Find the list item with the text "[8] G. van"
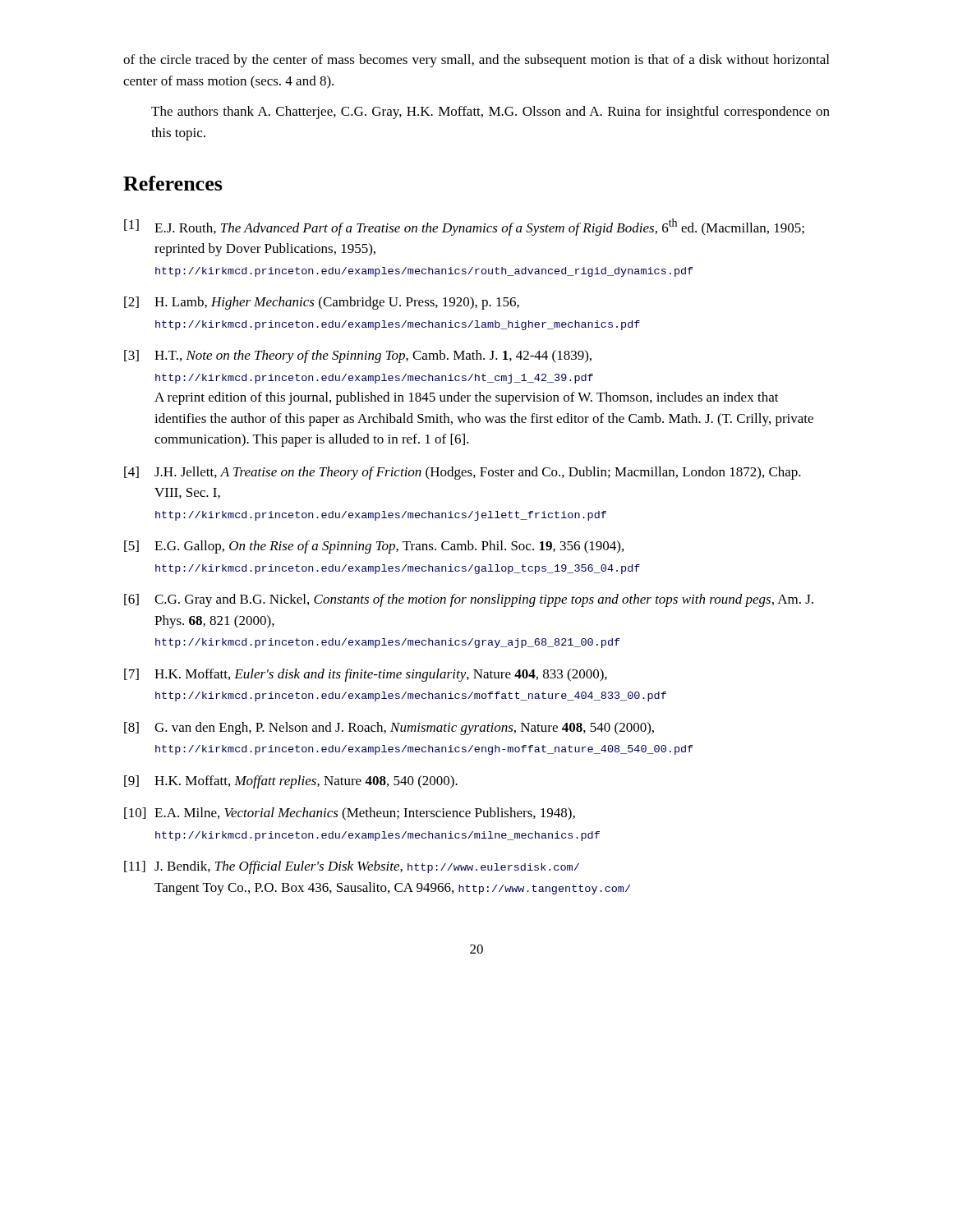 click(x=476, y=738)
